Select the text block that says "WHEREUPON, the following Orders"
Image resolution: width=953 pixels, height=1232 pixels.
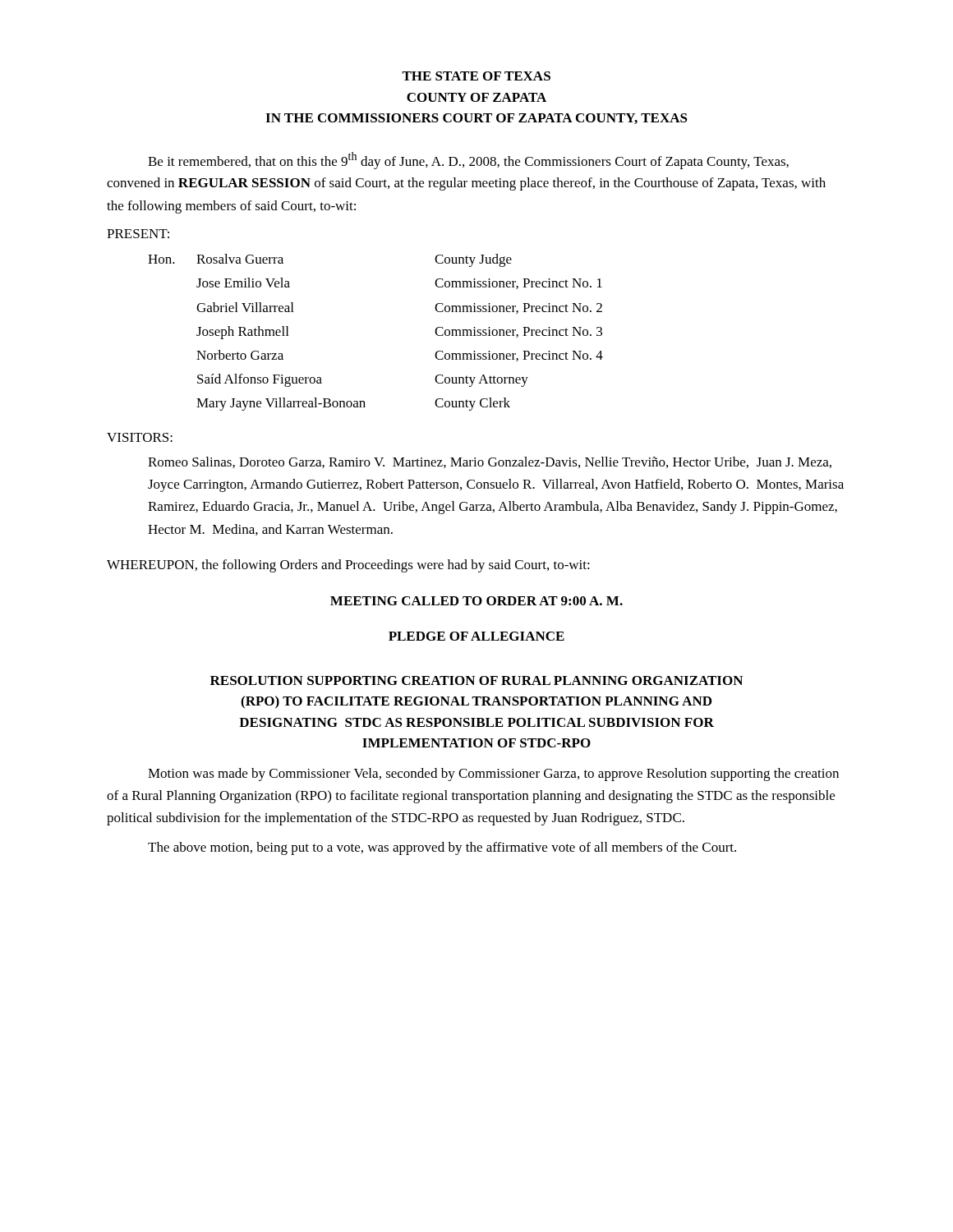coord(349,565)
